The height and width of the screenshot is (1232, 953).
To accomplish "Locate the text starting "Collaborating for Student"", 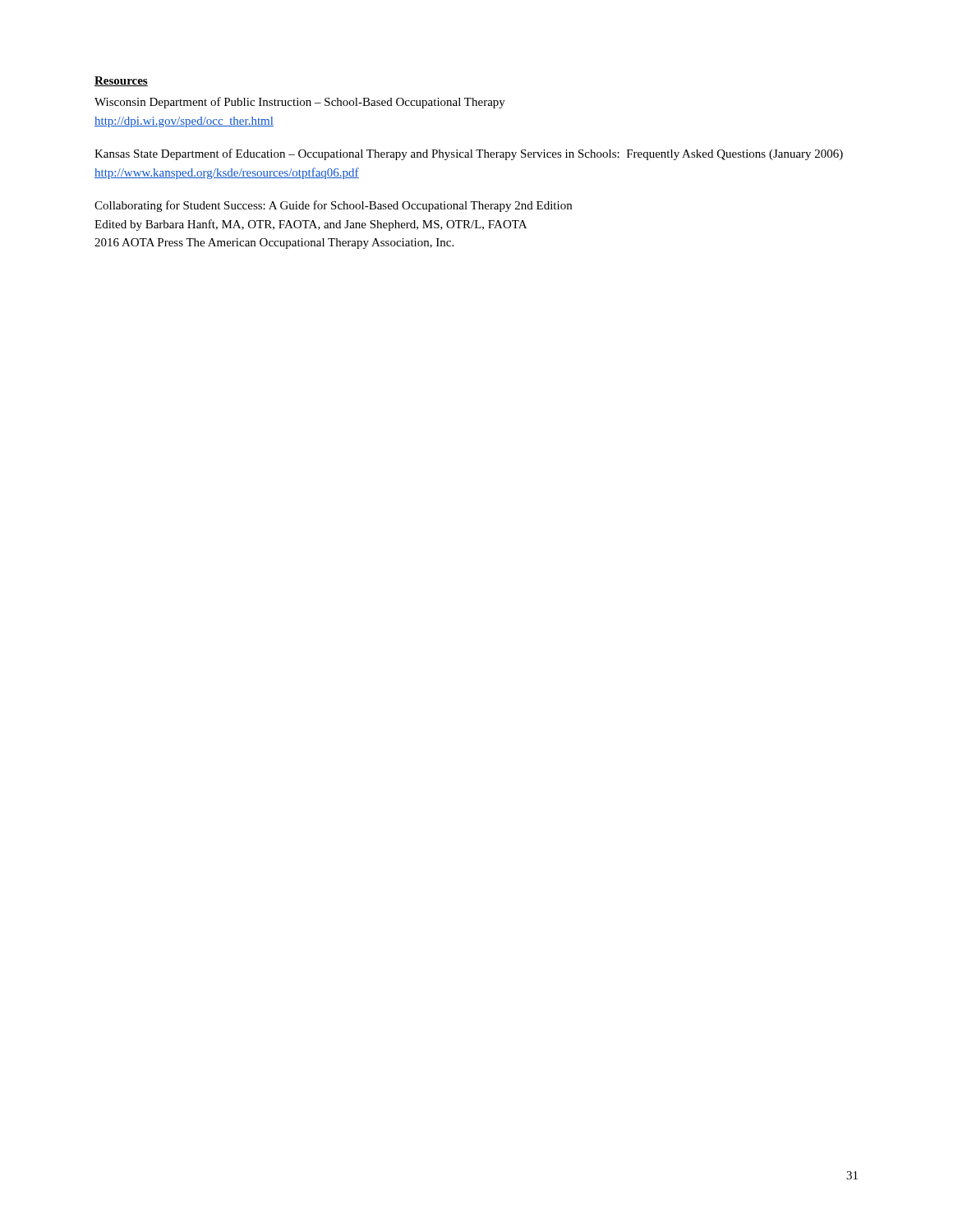I will click(x=333, y=224).
